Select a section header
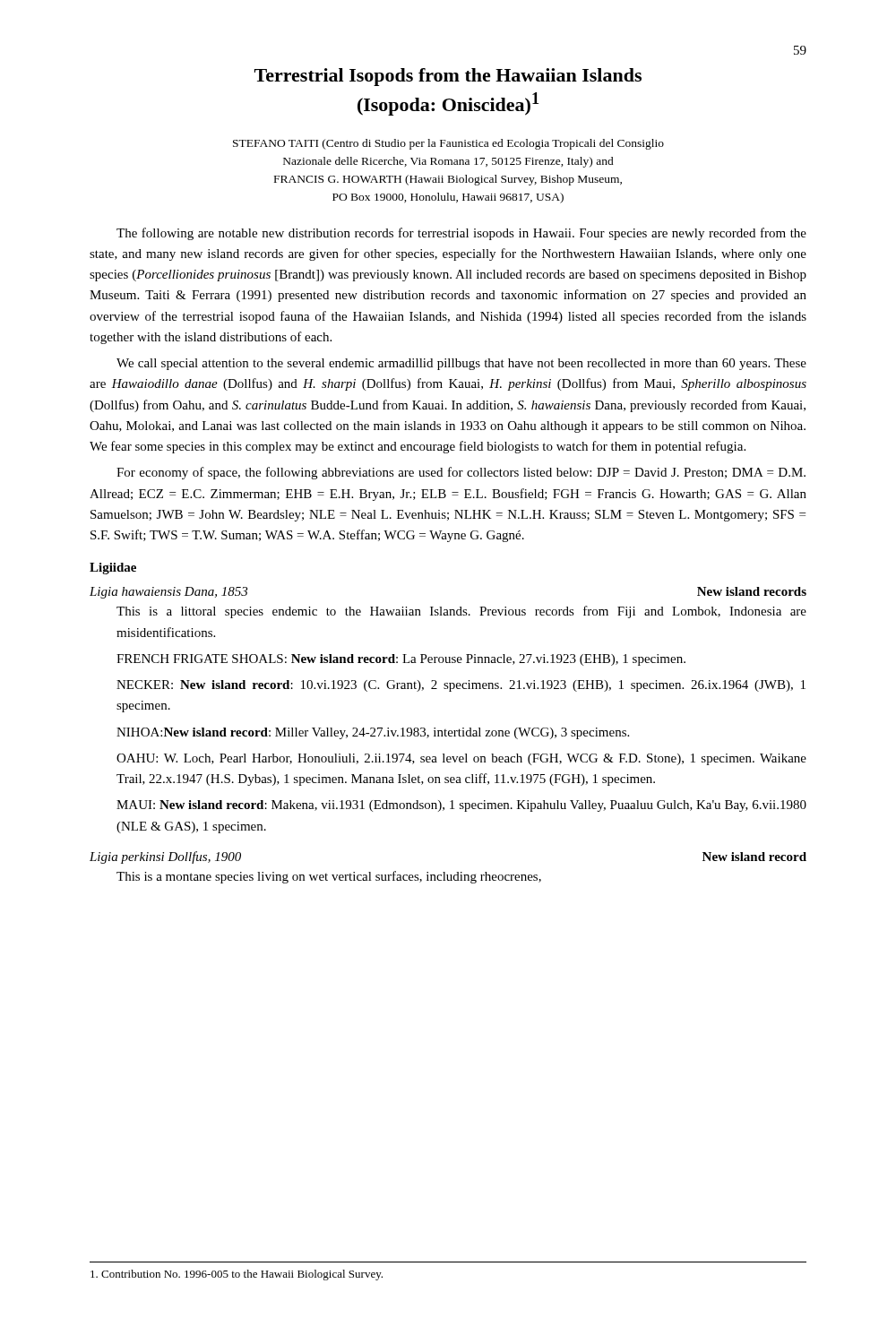The height and width of the screenshot is (1344, 896). point(113,567)
